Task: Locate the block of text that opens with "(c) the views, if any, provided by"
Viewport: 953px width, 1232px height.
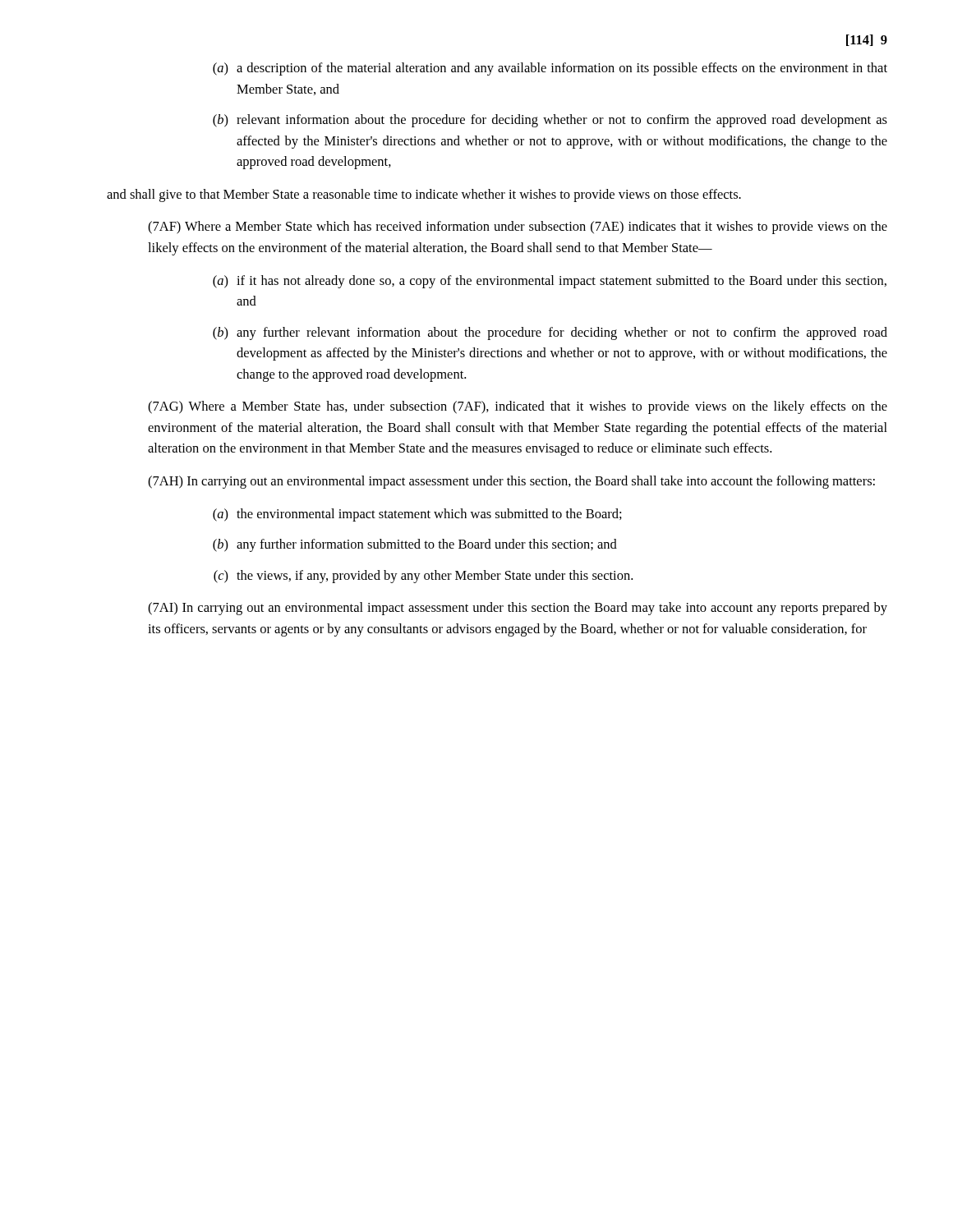Action: pyautogui.click(x=538, y=575)
